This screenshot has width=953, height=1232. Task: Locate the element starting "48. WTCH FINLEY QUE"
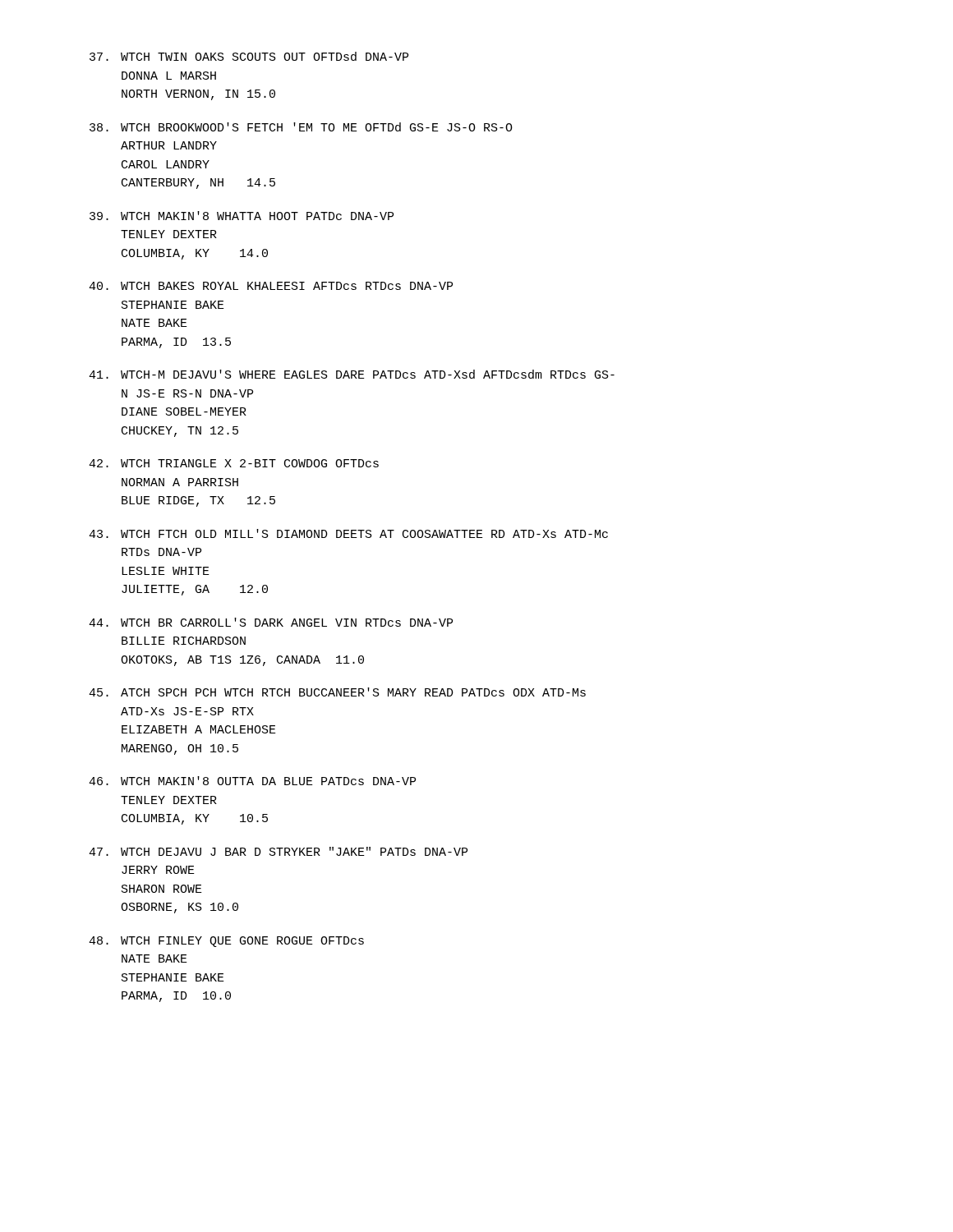tap(226, 942)
